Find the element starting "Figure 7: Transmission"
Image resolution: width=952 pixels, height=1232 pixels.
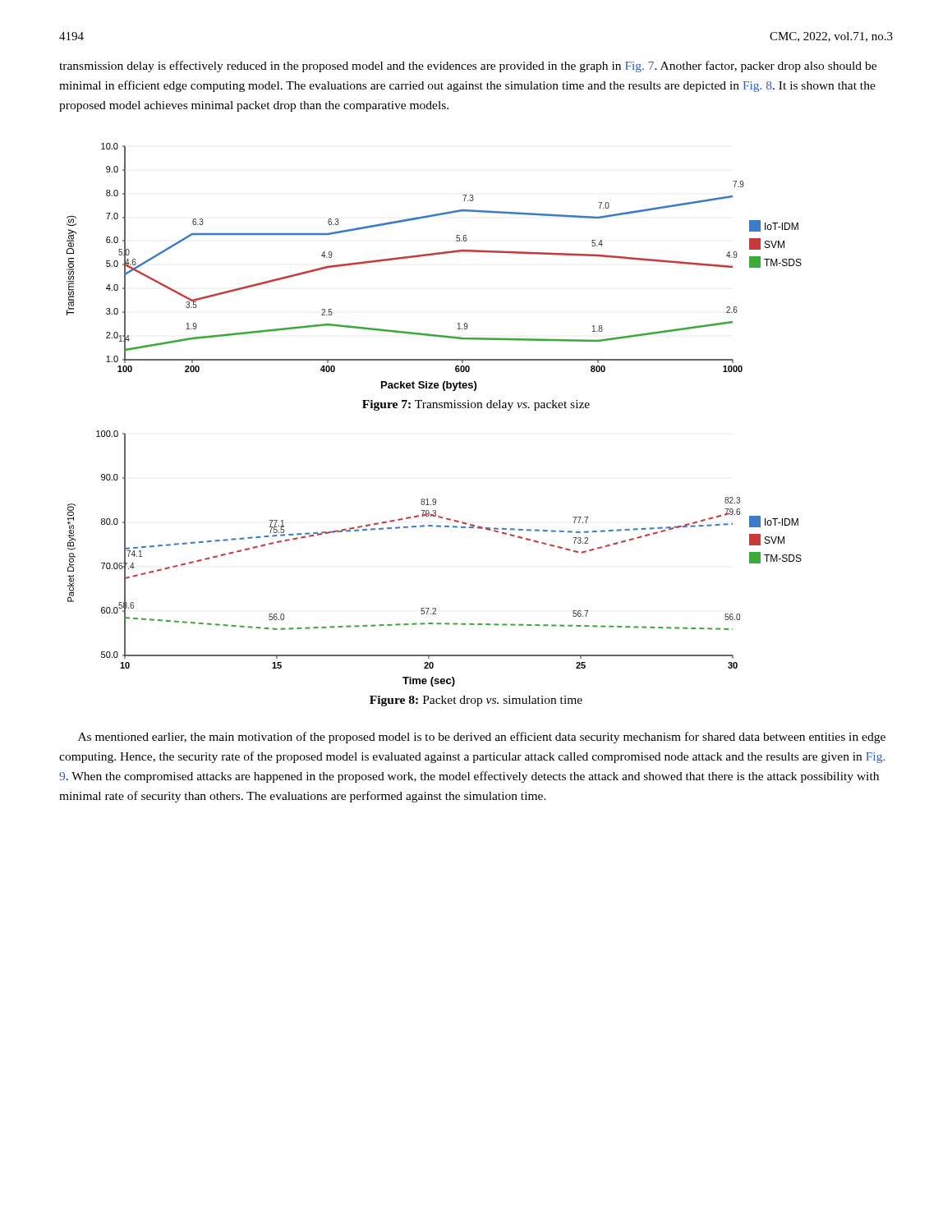tap(476, 404)
